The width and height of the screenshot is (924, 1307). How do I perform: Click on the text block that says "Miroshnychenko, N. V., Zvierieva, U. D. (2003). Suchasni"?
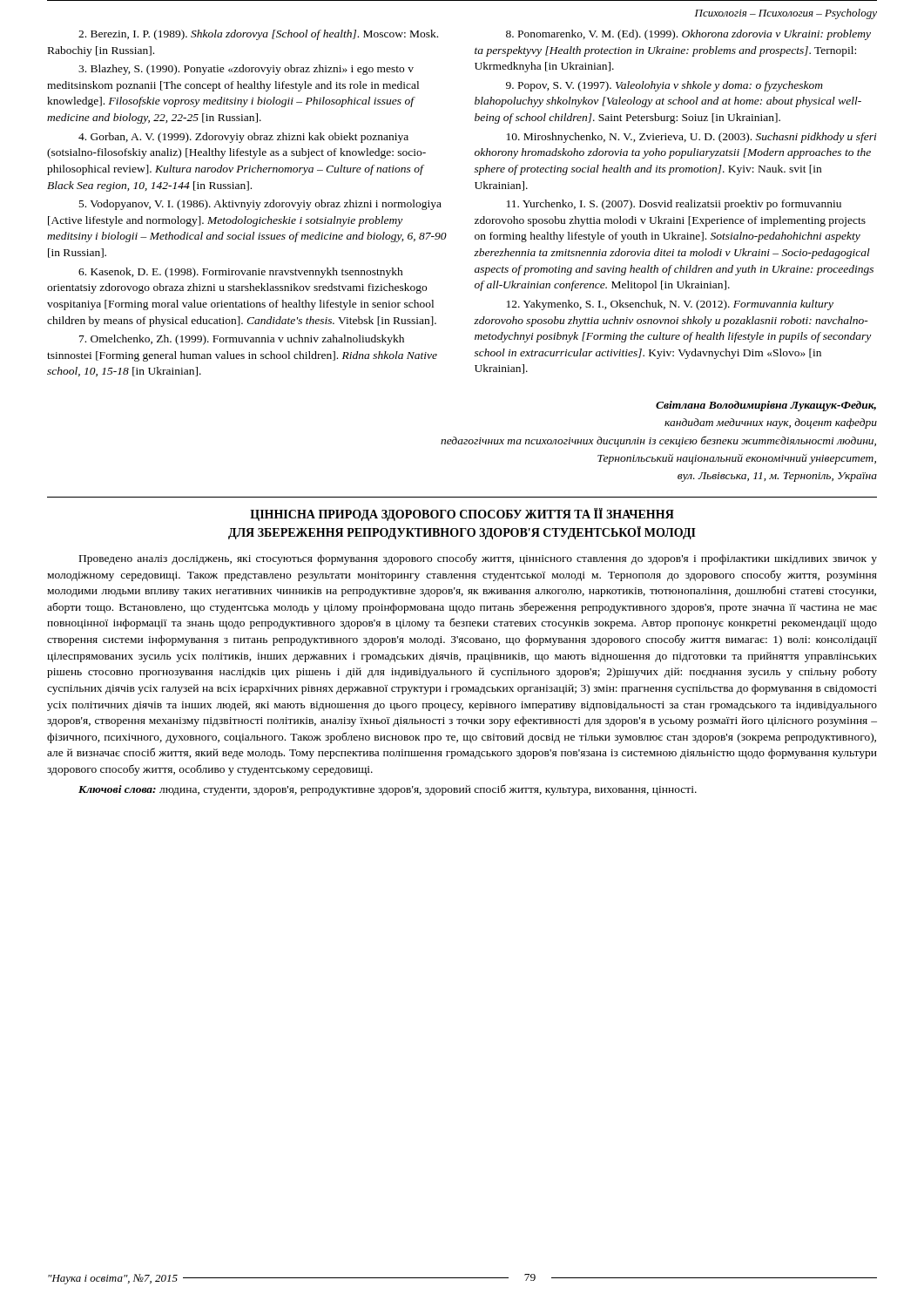(x=675, y=160)
